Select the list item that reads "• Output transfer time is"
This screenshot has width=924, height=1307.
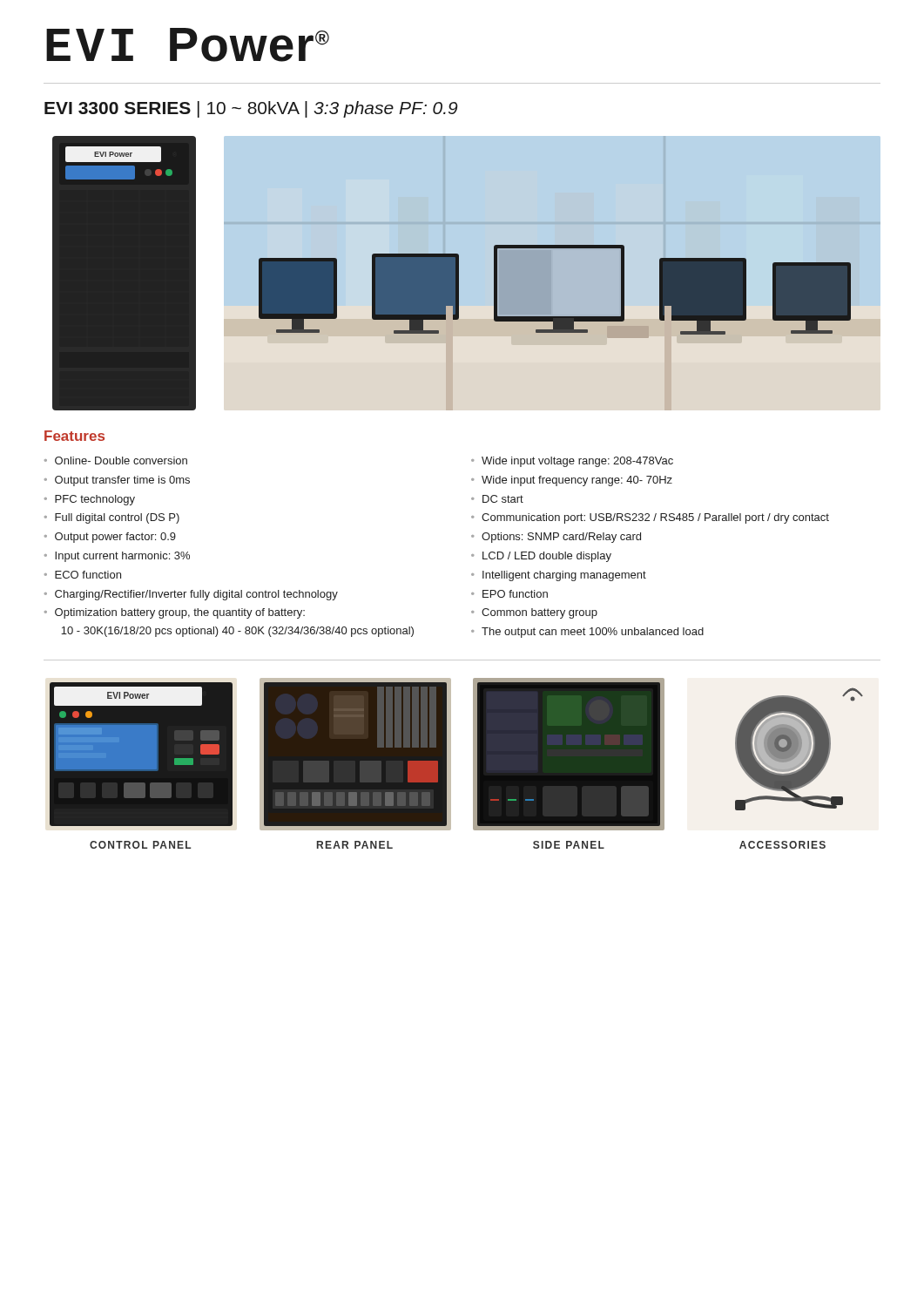click(x=117, y=480)
